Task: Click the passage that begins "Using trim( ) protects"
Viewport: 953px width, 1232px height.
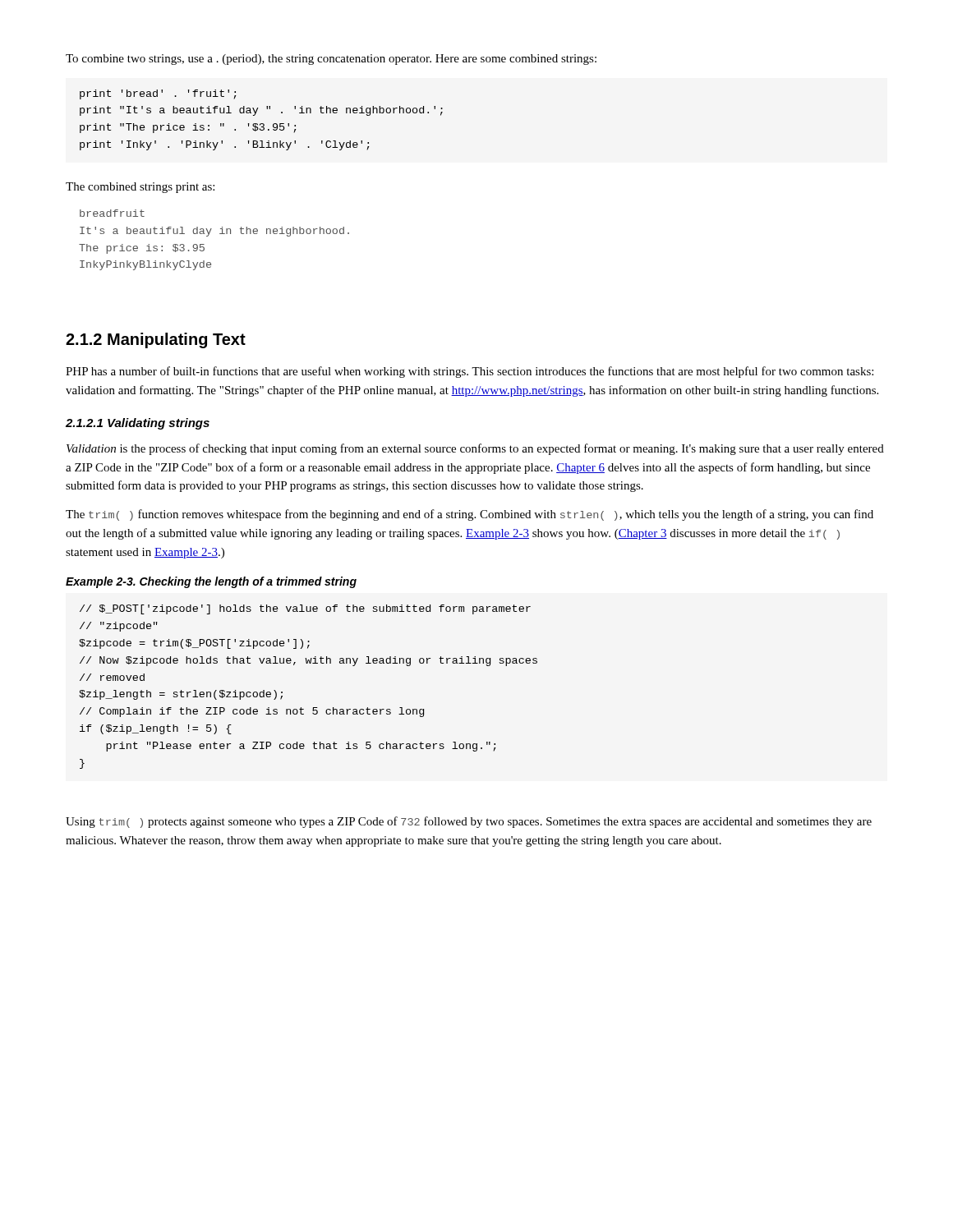Action: [x=476, y=831]
